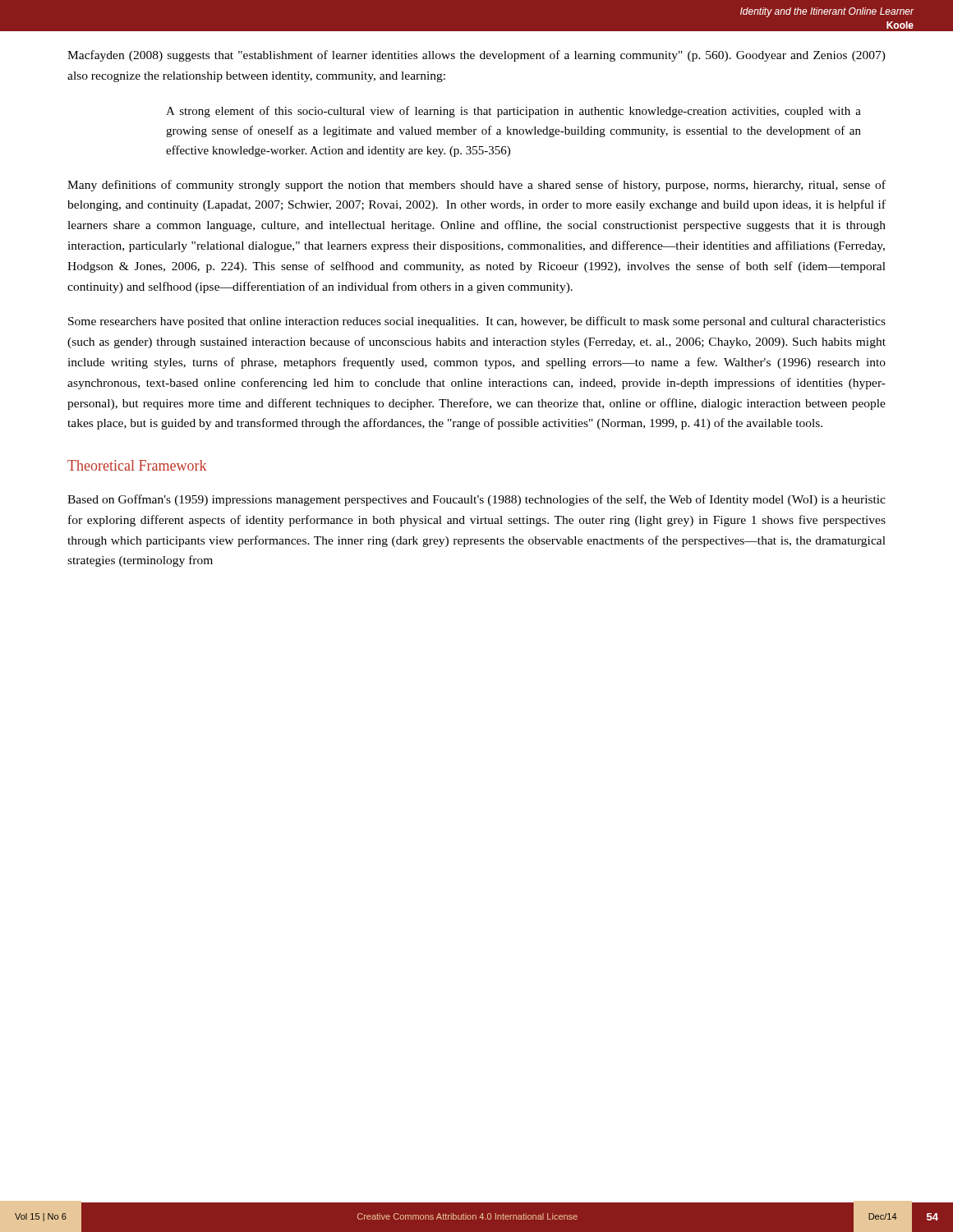The width and height of the screenshot is (953, 1232).
Task: Navigate to the text starting "Some researchers have posited that"
Action: click(476, 372)
